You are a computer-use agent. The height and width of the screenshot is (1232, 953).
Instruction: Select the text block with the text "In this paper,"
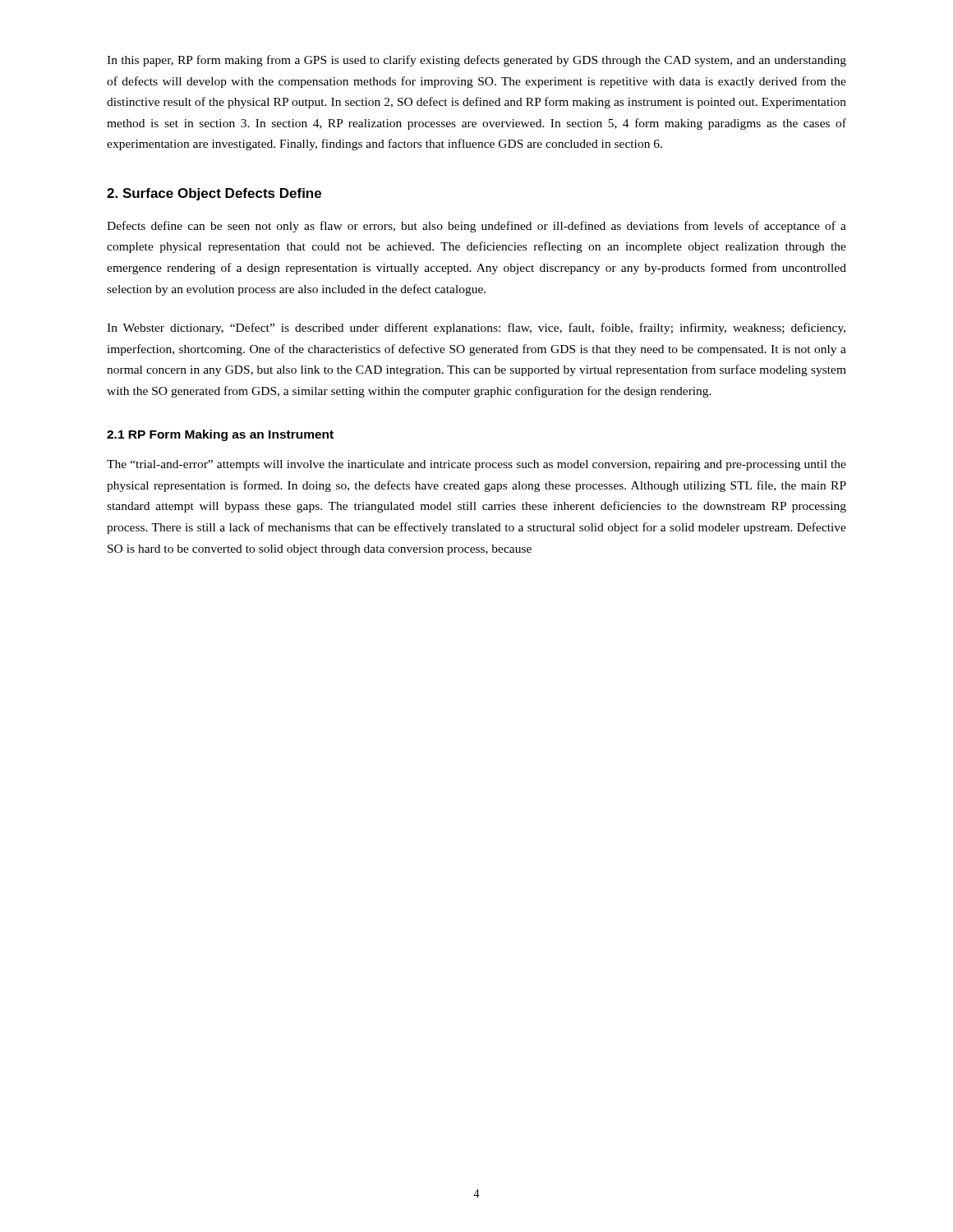(476, 102)
